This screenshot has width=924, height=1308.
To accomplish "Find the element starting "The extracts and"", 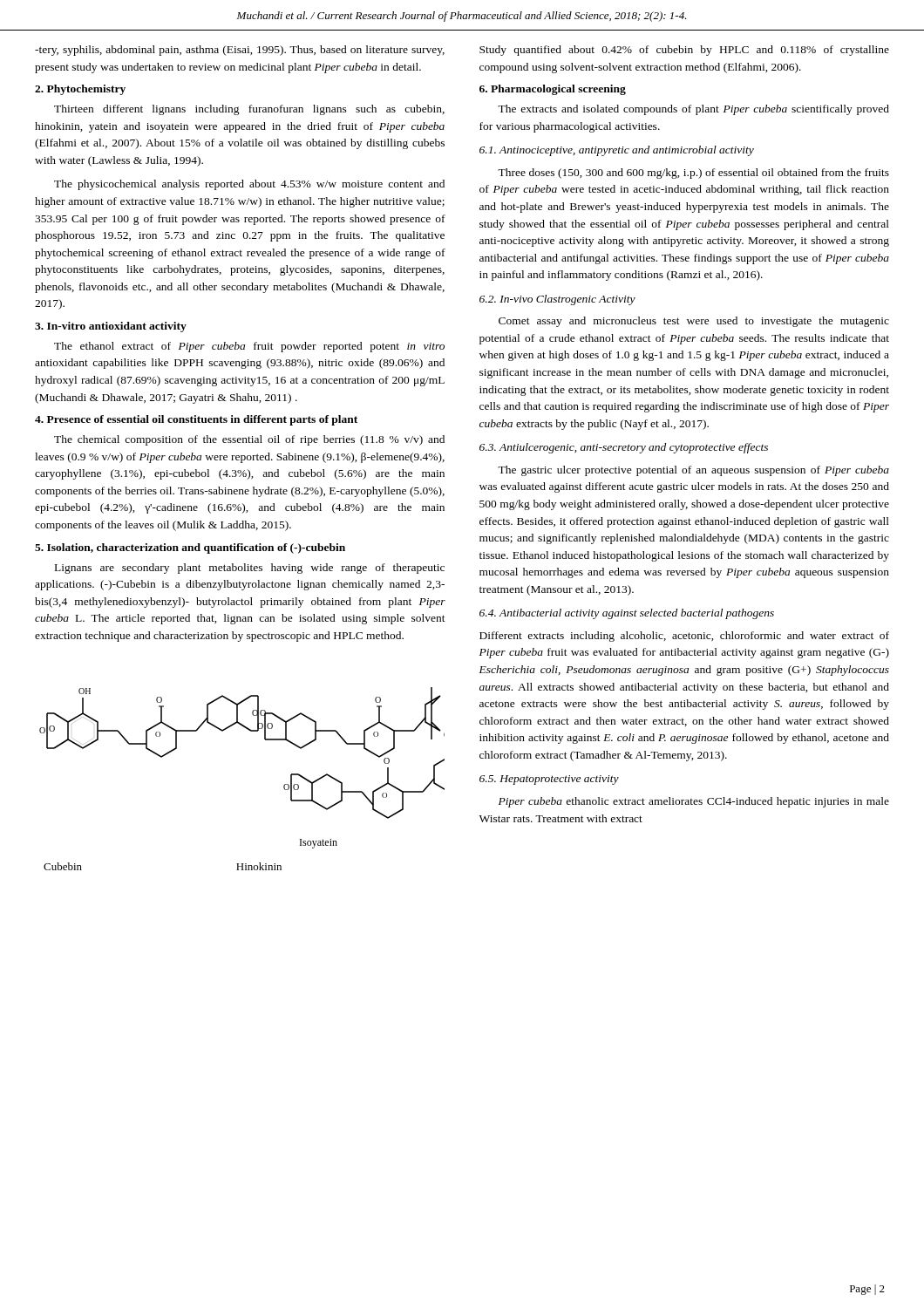I will [x=684, y=117].
